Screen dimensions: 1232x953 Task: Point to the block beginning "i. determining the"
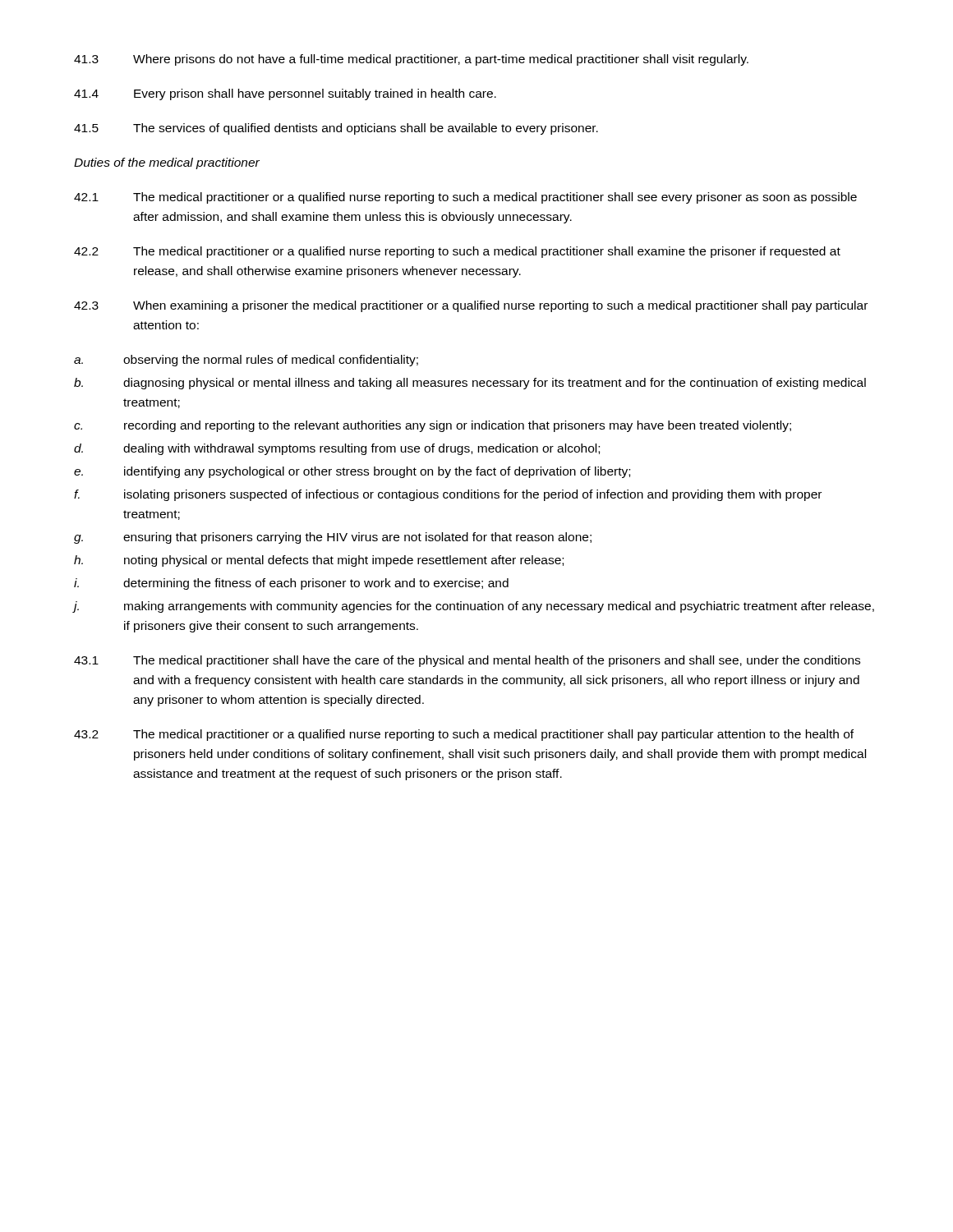coord(476,583)
